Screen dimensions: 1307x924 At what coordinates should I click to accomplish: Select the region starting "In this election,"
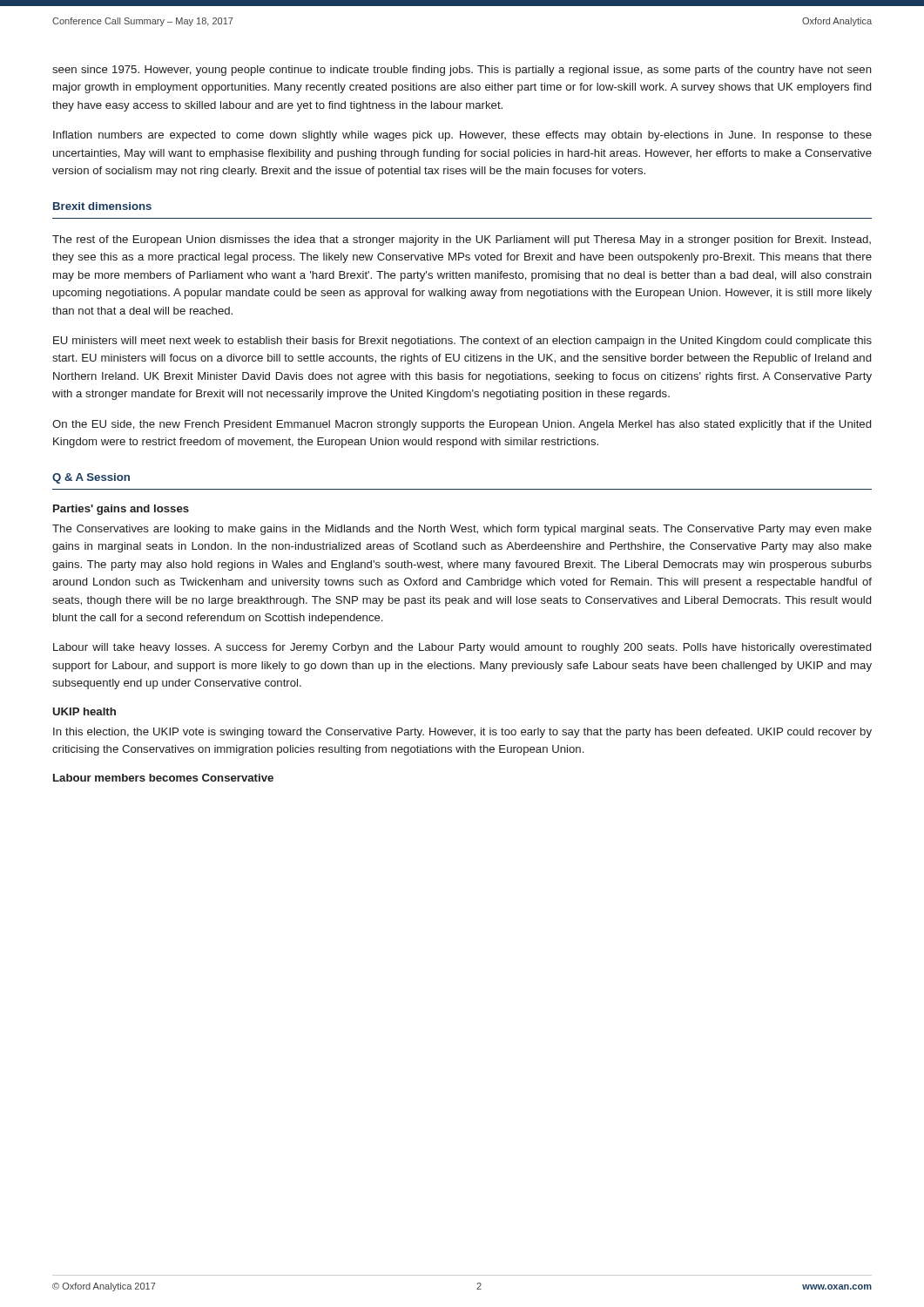[x=462, y=740]
